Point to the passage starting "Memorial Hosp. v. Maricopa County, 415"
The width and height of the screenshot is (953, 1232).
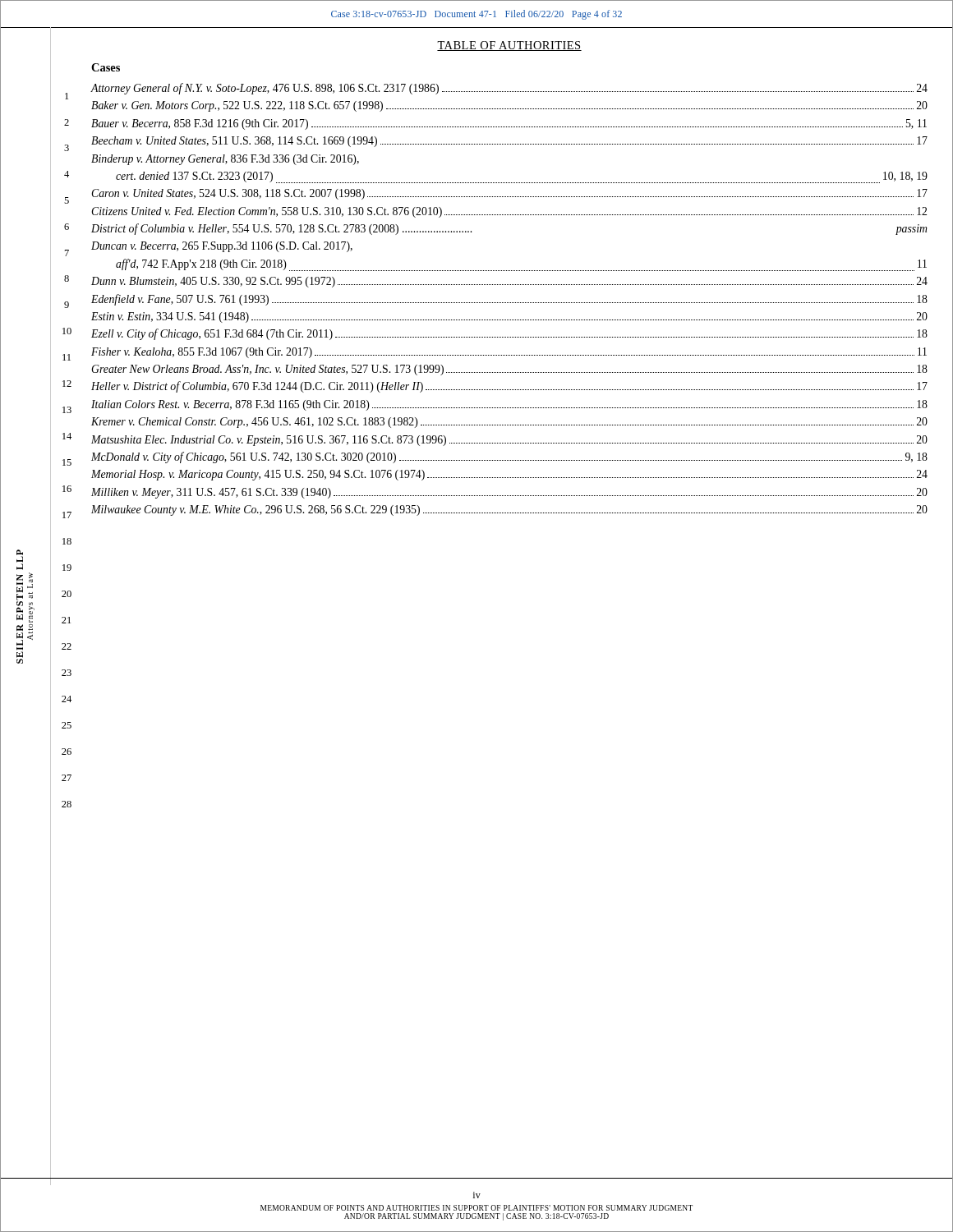(509, 475)
